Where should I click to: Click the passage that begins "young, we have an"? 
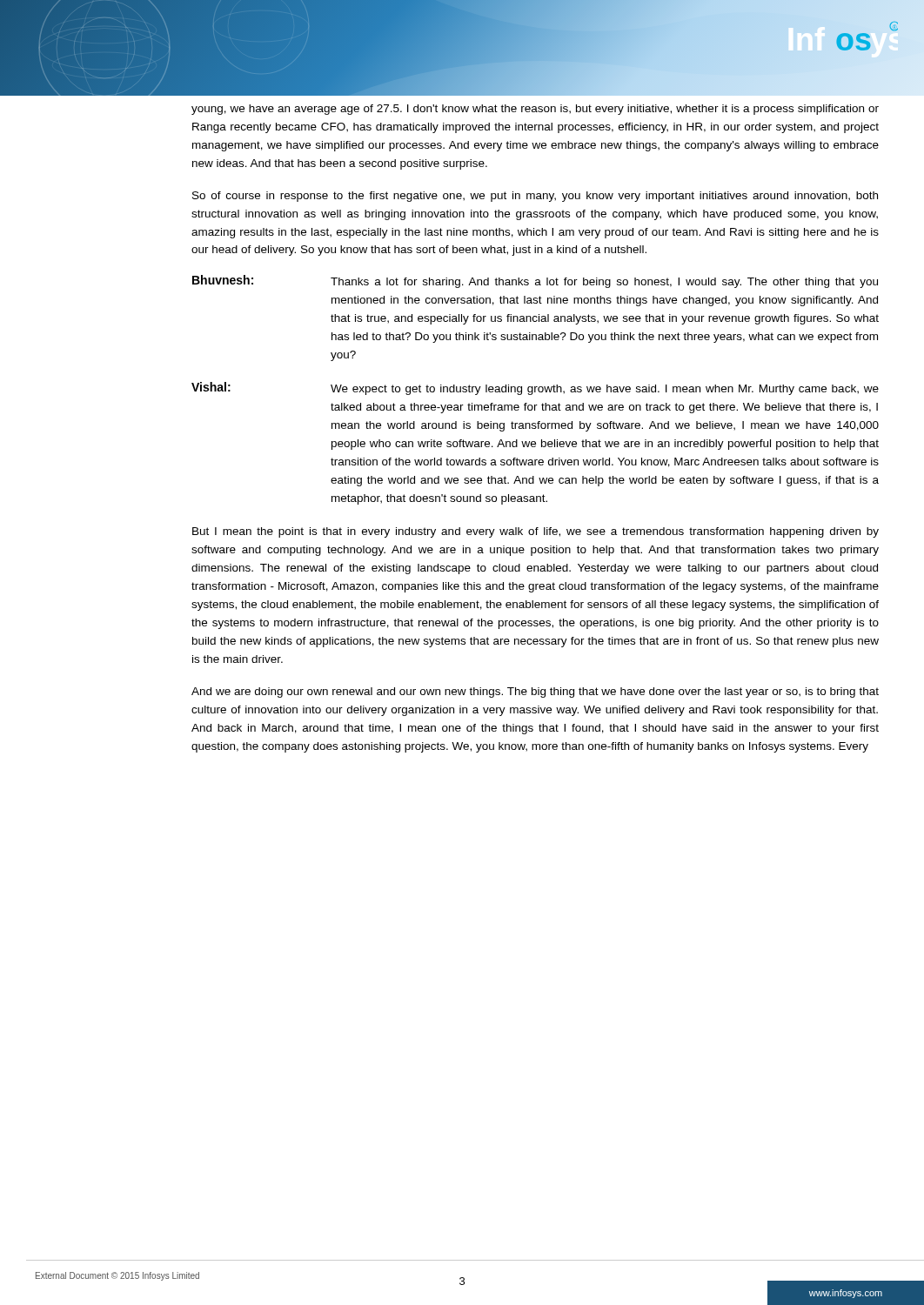[x=535, y=136]
